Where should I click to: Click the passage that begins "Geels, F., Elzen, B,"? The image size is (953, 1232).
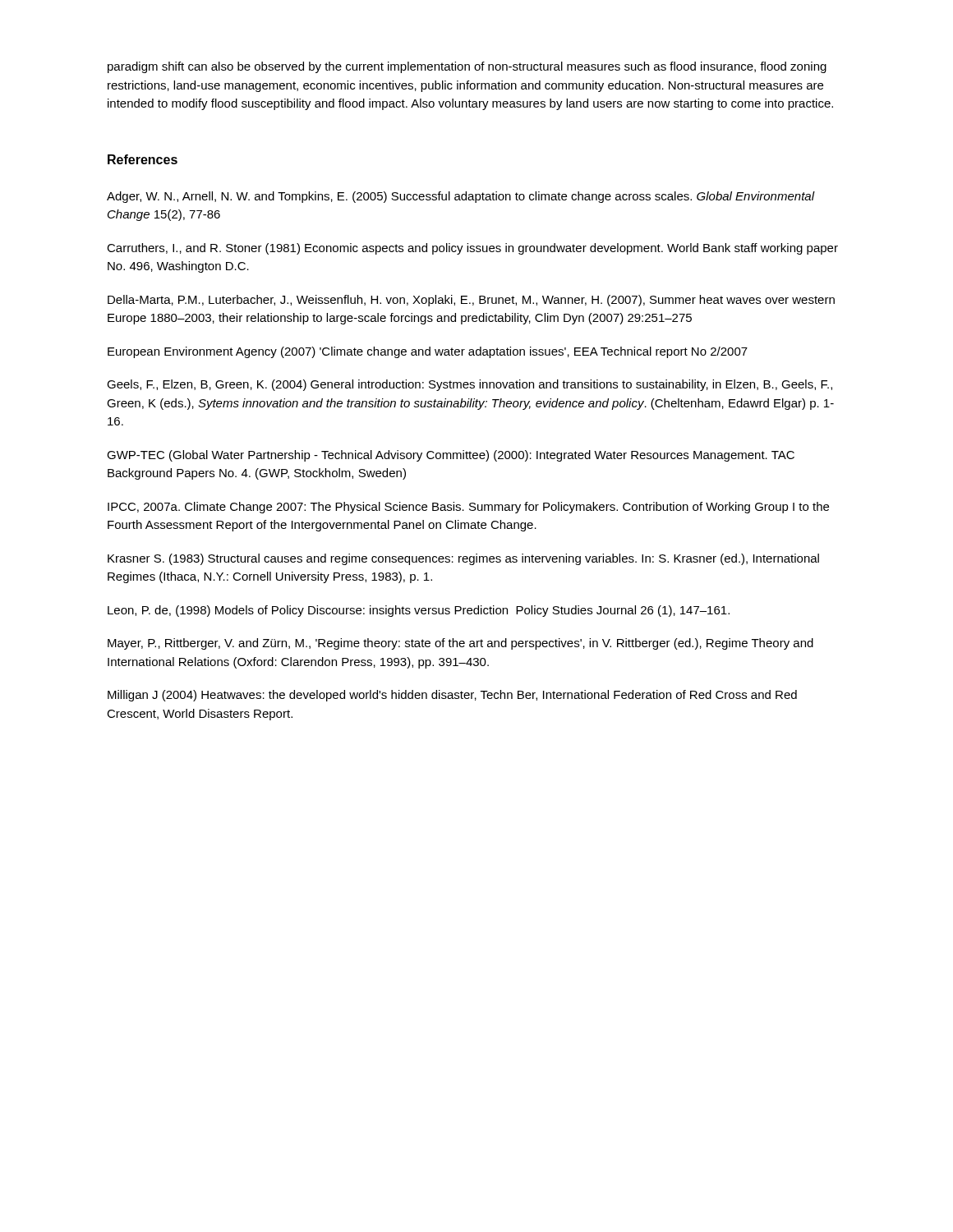pyautogui.click(x=470, y=402)
